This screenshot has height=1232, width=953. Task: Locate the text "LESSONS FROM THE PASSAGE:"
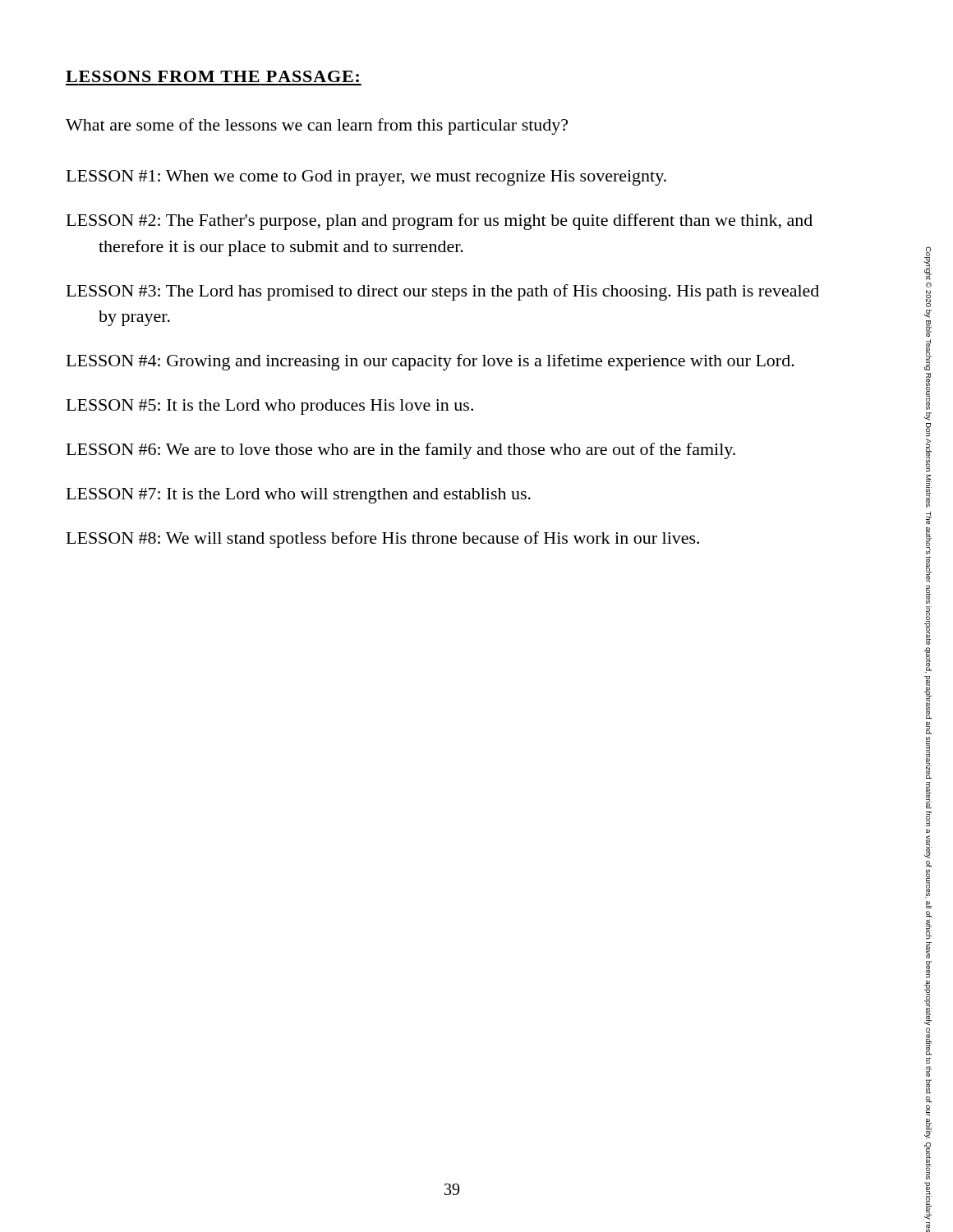pos(213,76)
